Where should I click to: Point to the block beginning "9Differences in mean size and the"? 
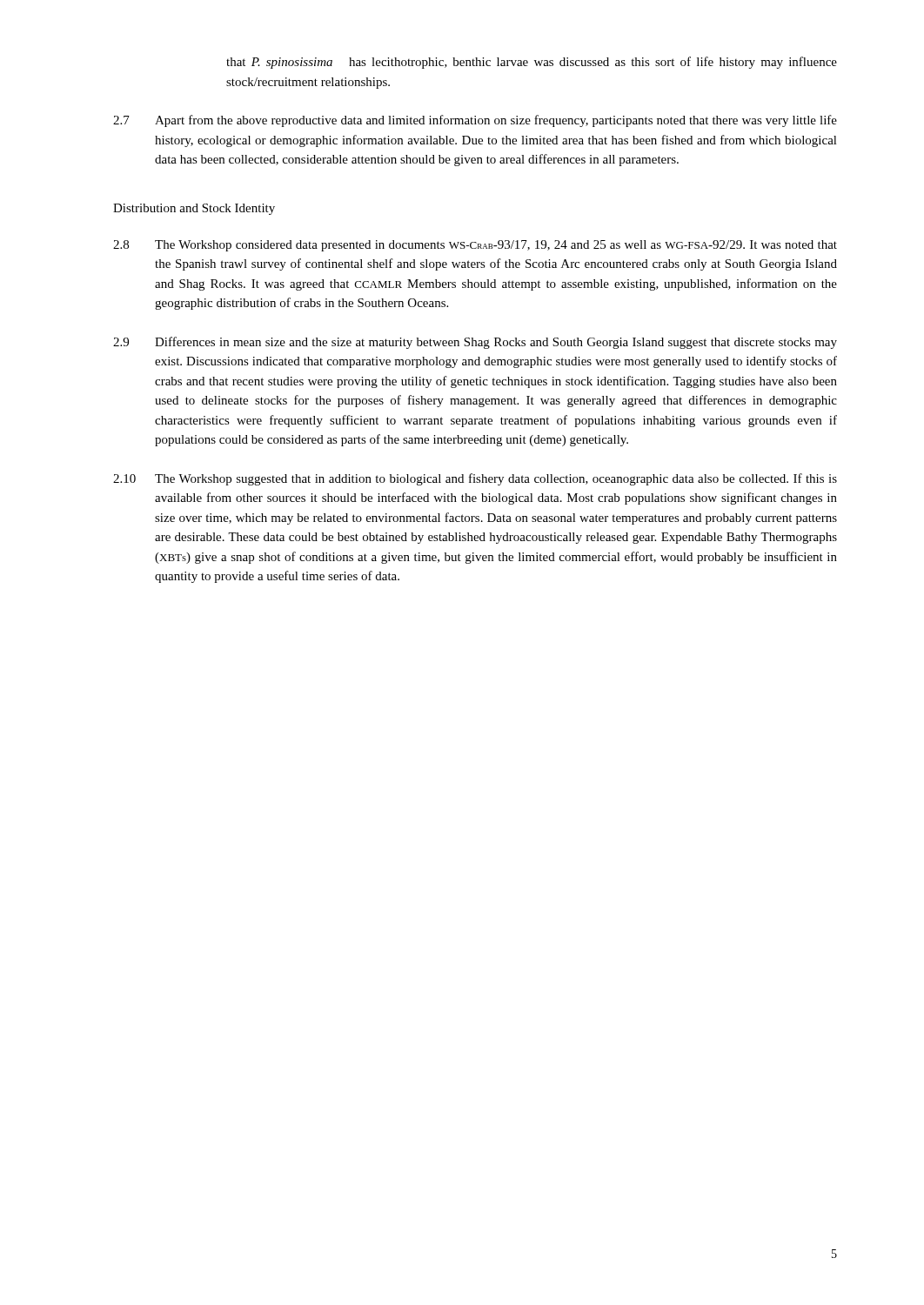click(475, 391)
